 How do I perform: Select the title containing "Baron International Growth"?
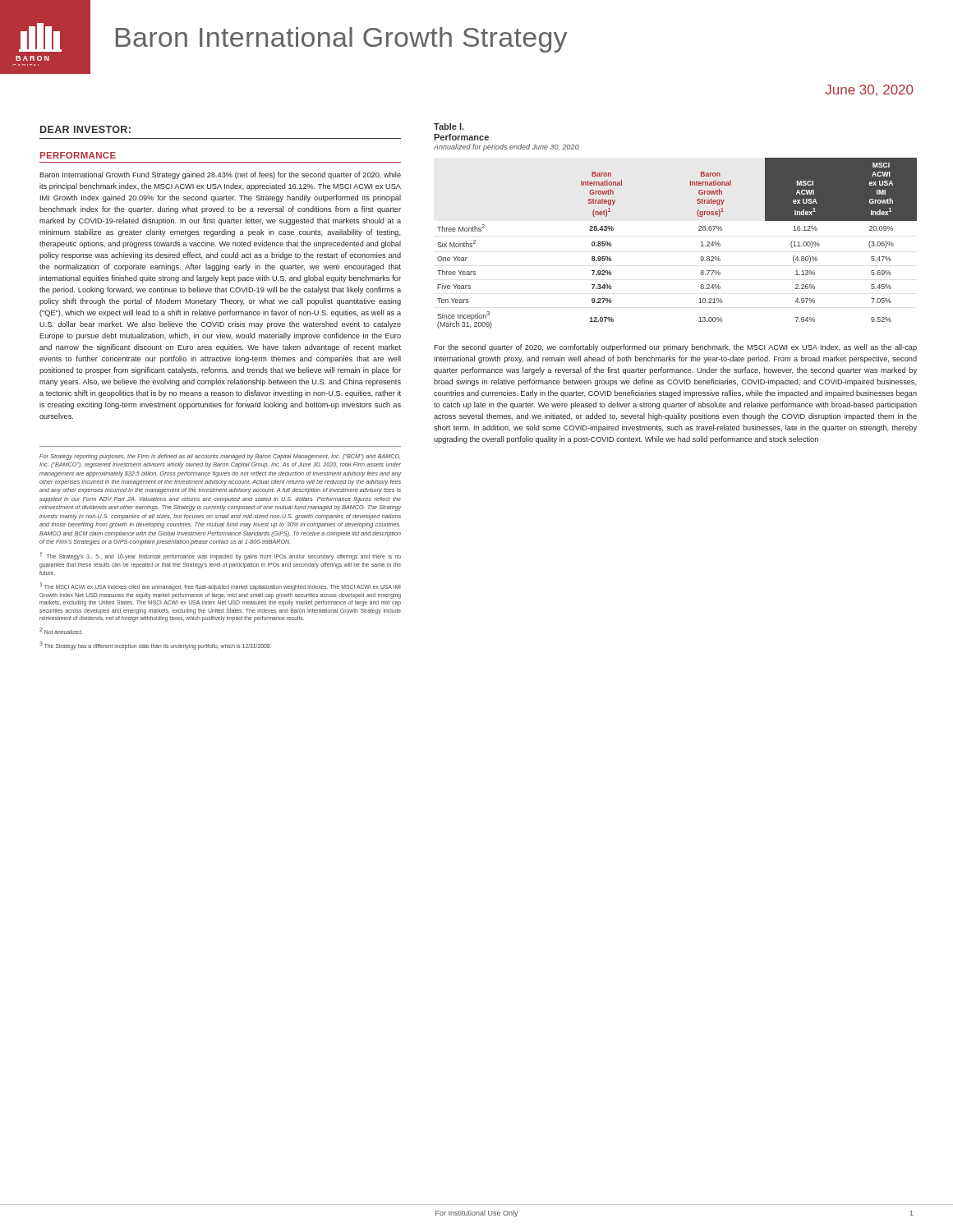[341, 37]
